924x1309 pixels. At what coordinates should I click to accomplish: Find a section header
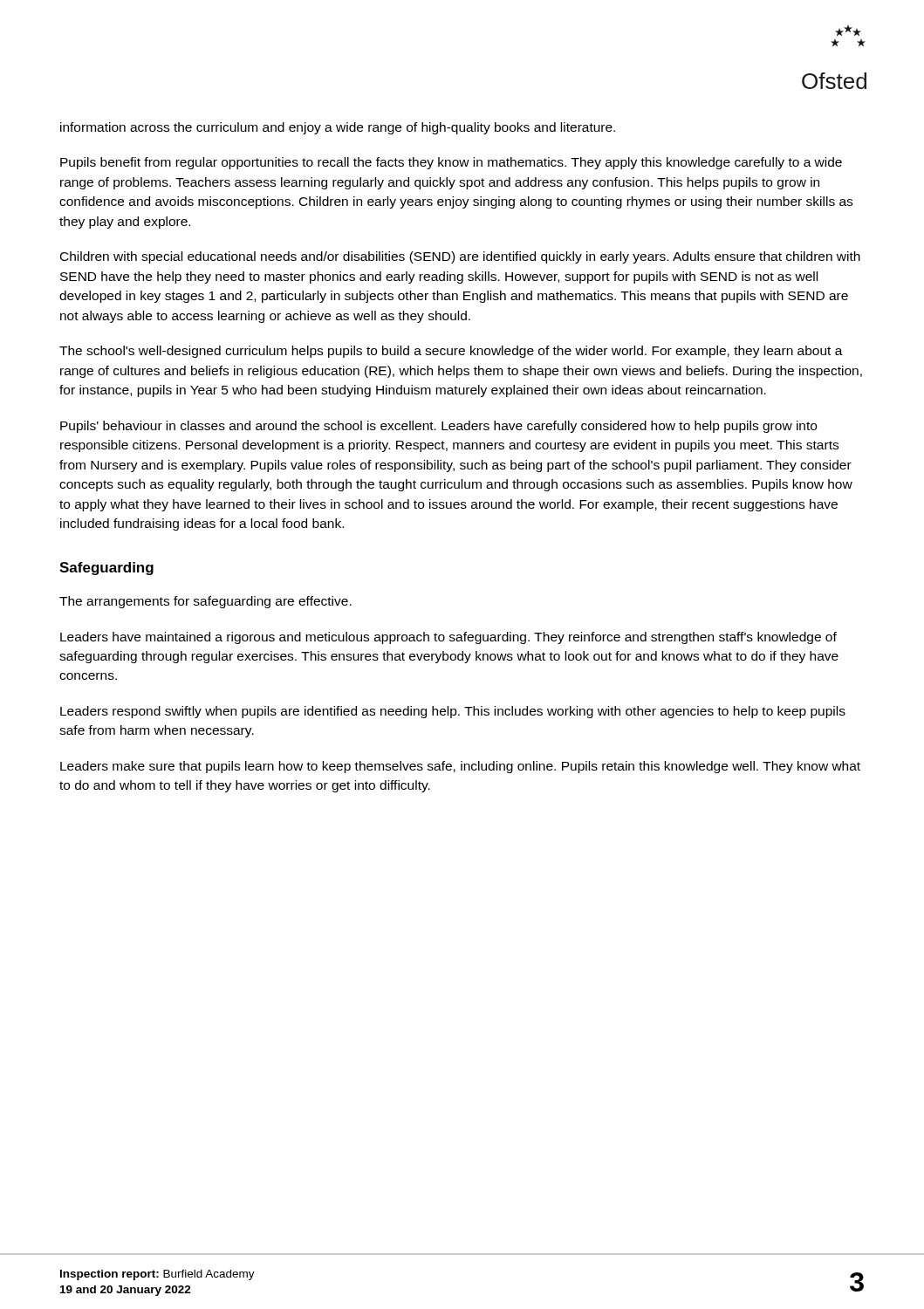[x=107, y=568]
